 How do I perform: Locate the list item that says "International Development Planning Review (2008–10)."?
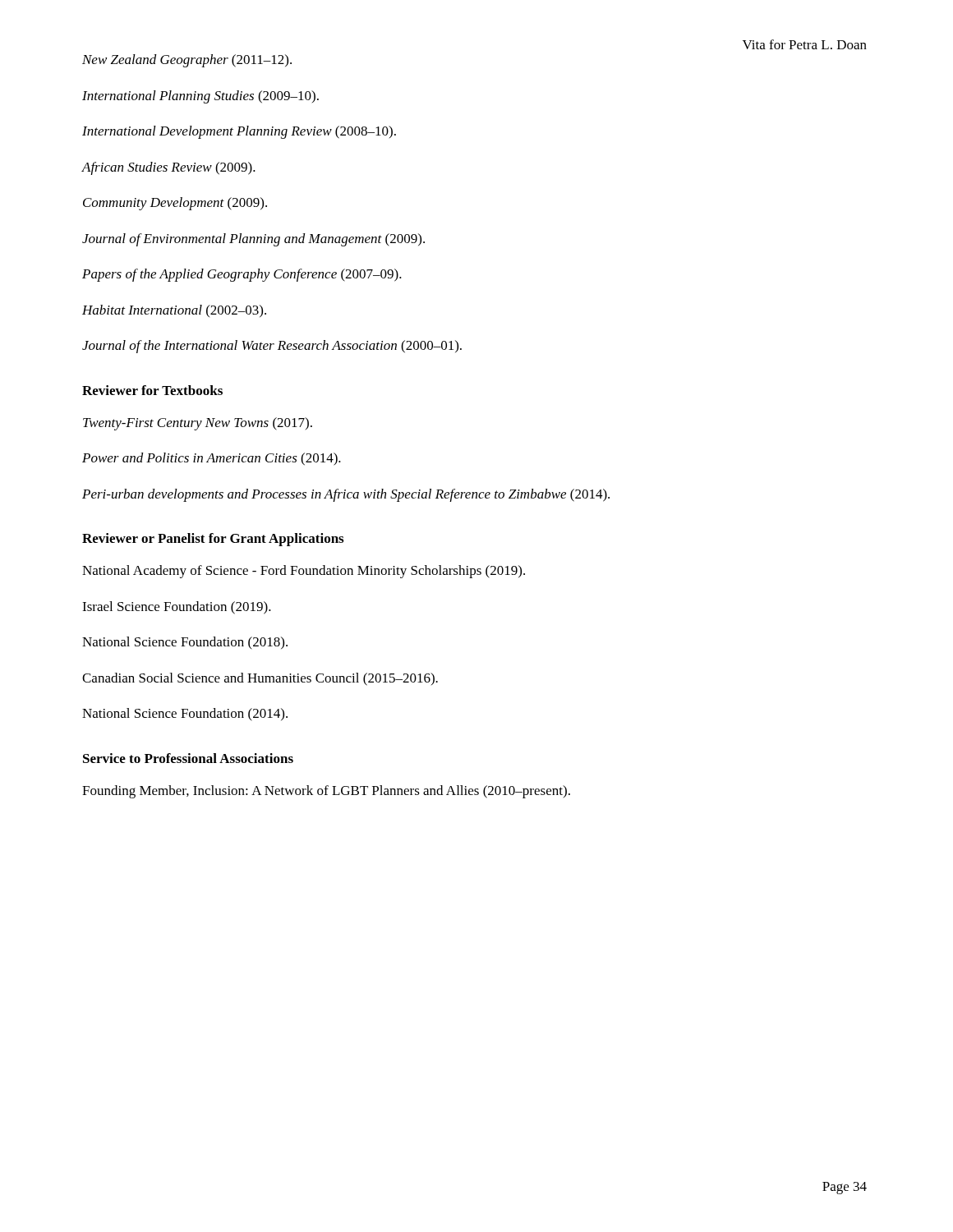point(239,131)
